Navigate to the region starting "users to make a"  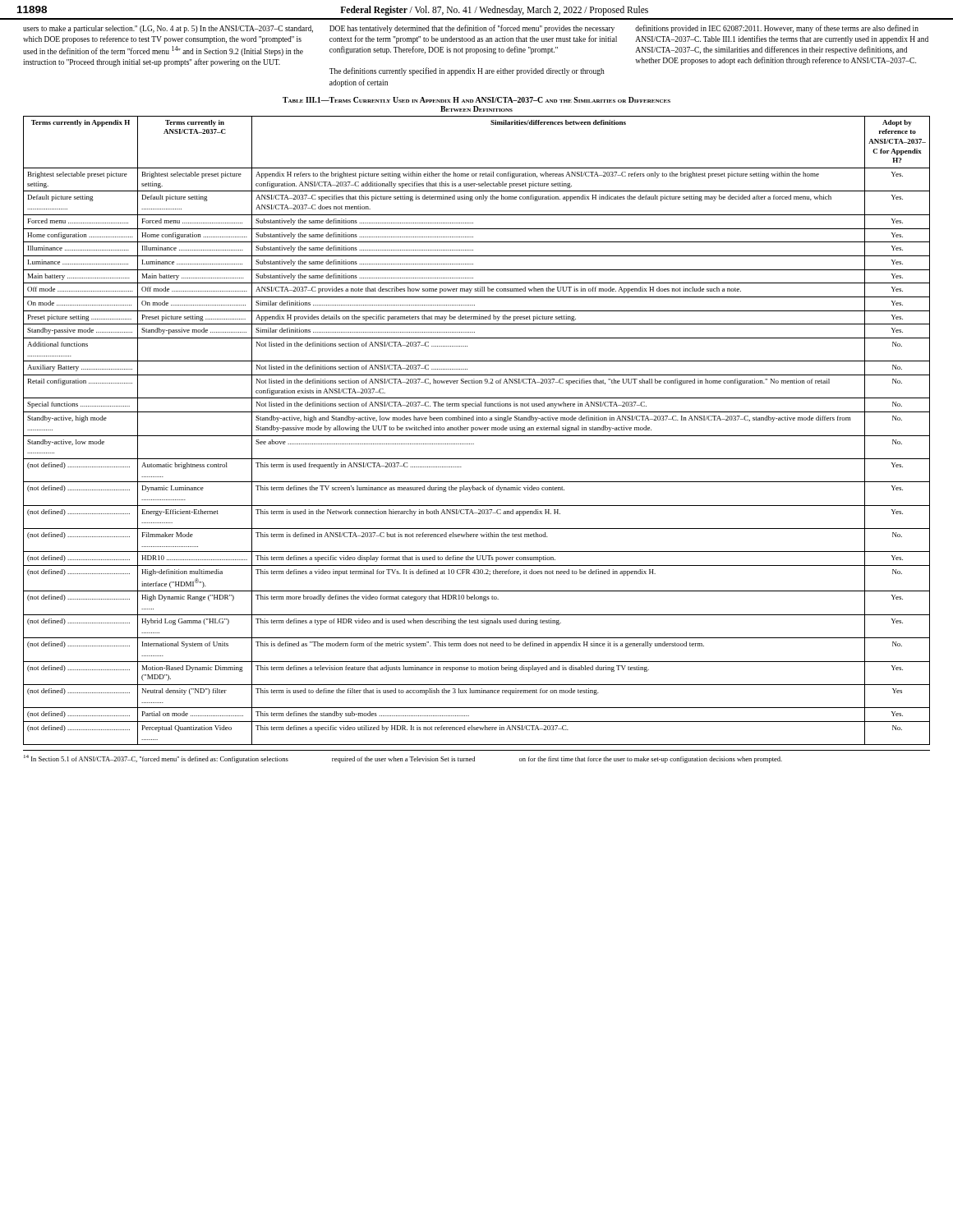168,46
